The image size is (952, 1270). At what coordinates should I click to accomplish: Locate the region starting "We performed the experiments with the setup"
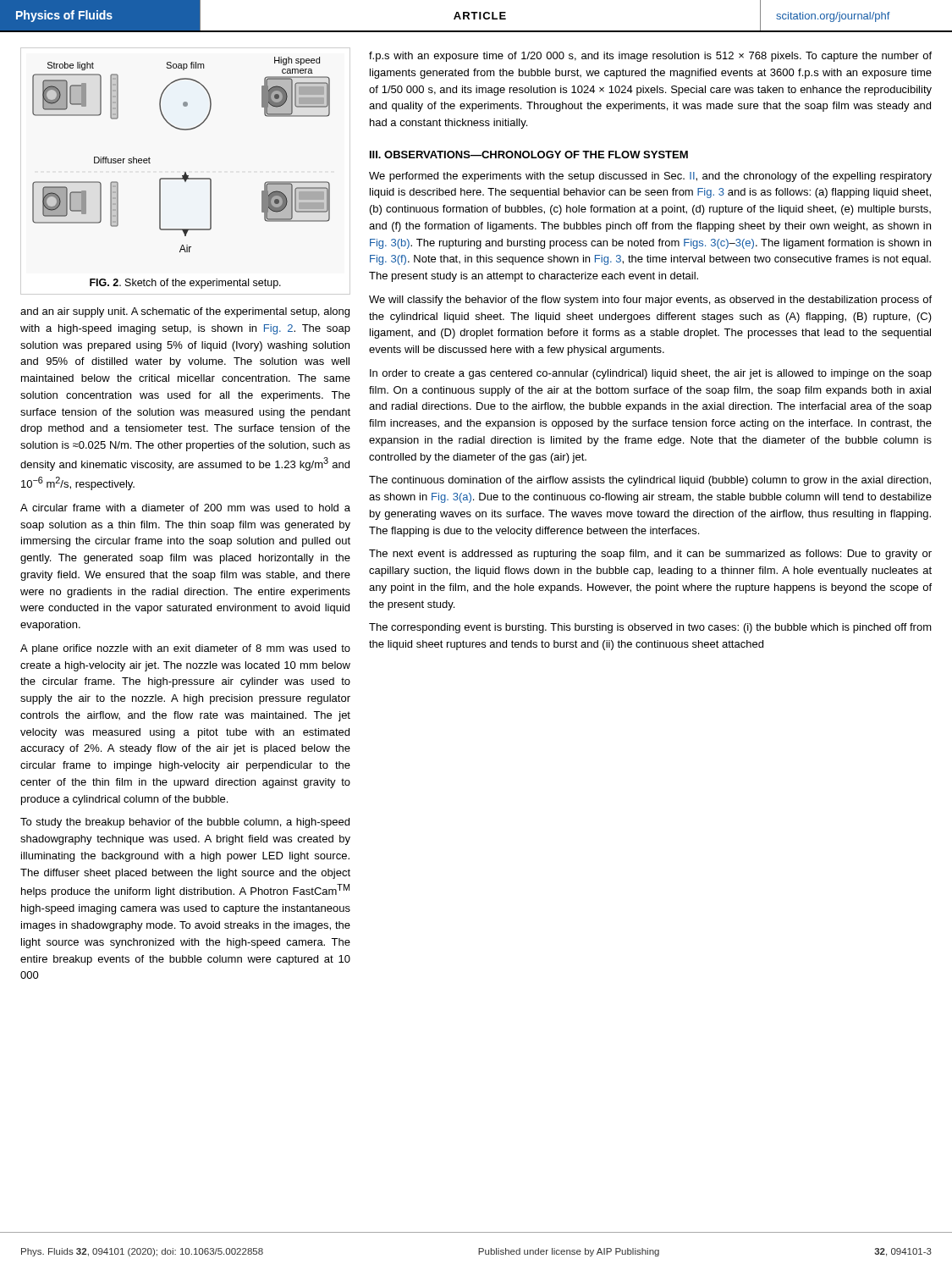[x=650, y=226]
